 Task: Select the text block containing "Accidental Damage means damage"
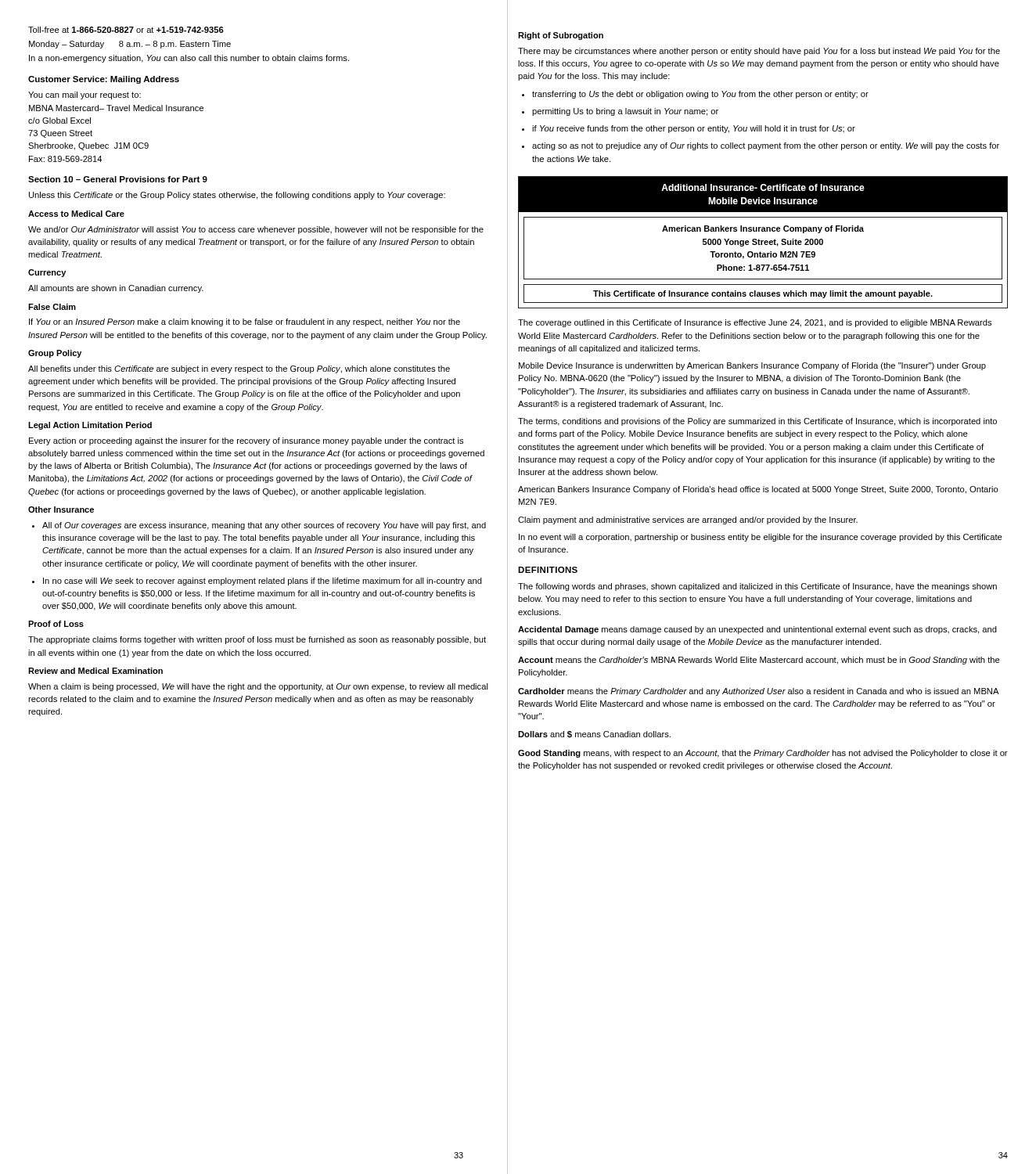pos(763,636)
